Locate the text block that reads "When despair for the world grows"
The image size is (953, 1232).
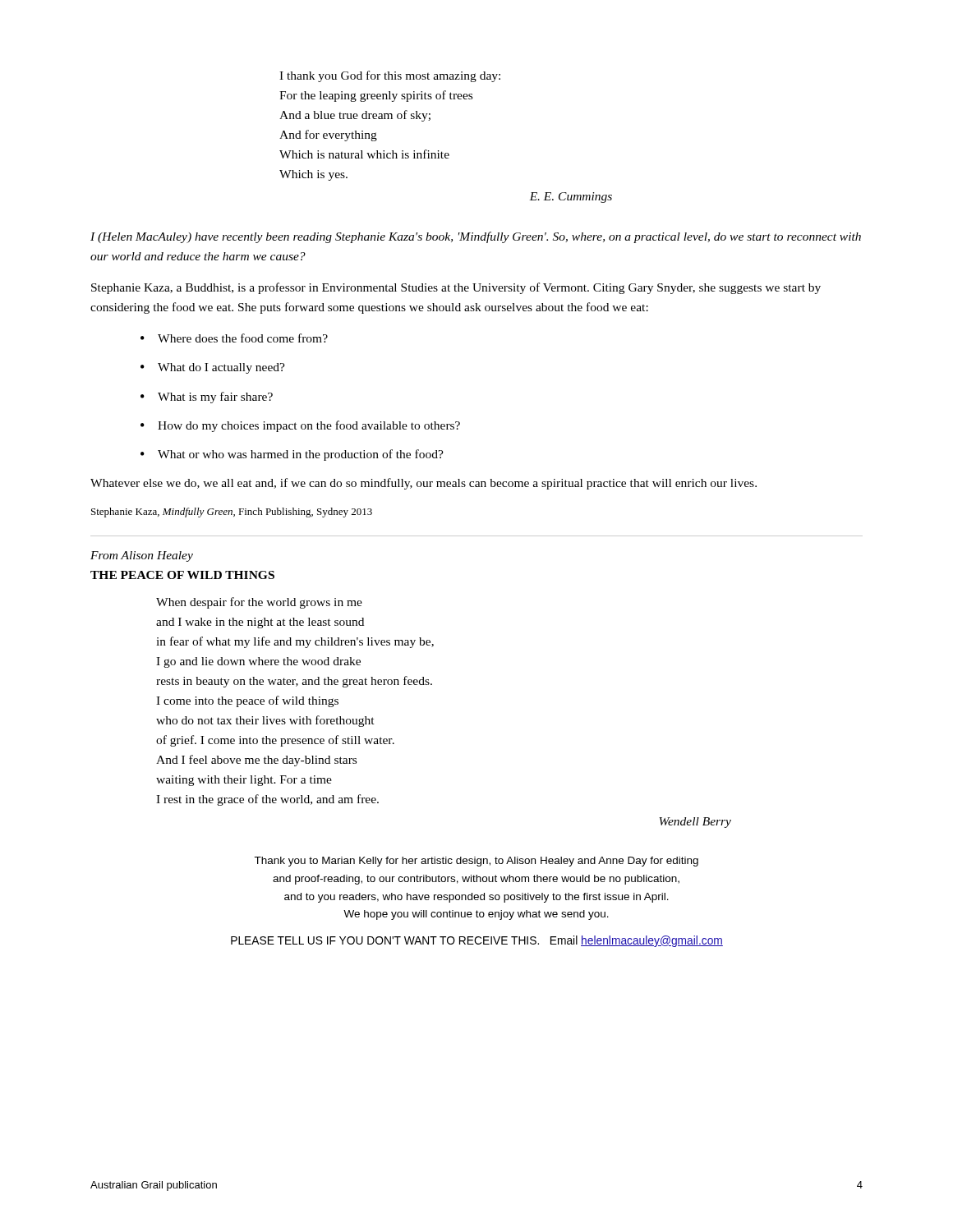295,701
